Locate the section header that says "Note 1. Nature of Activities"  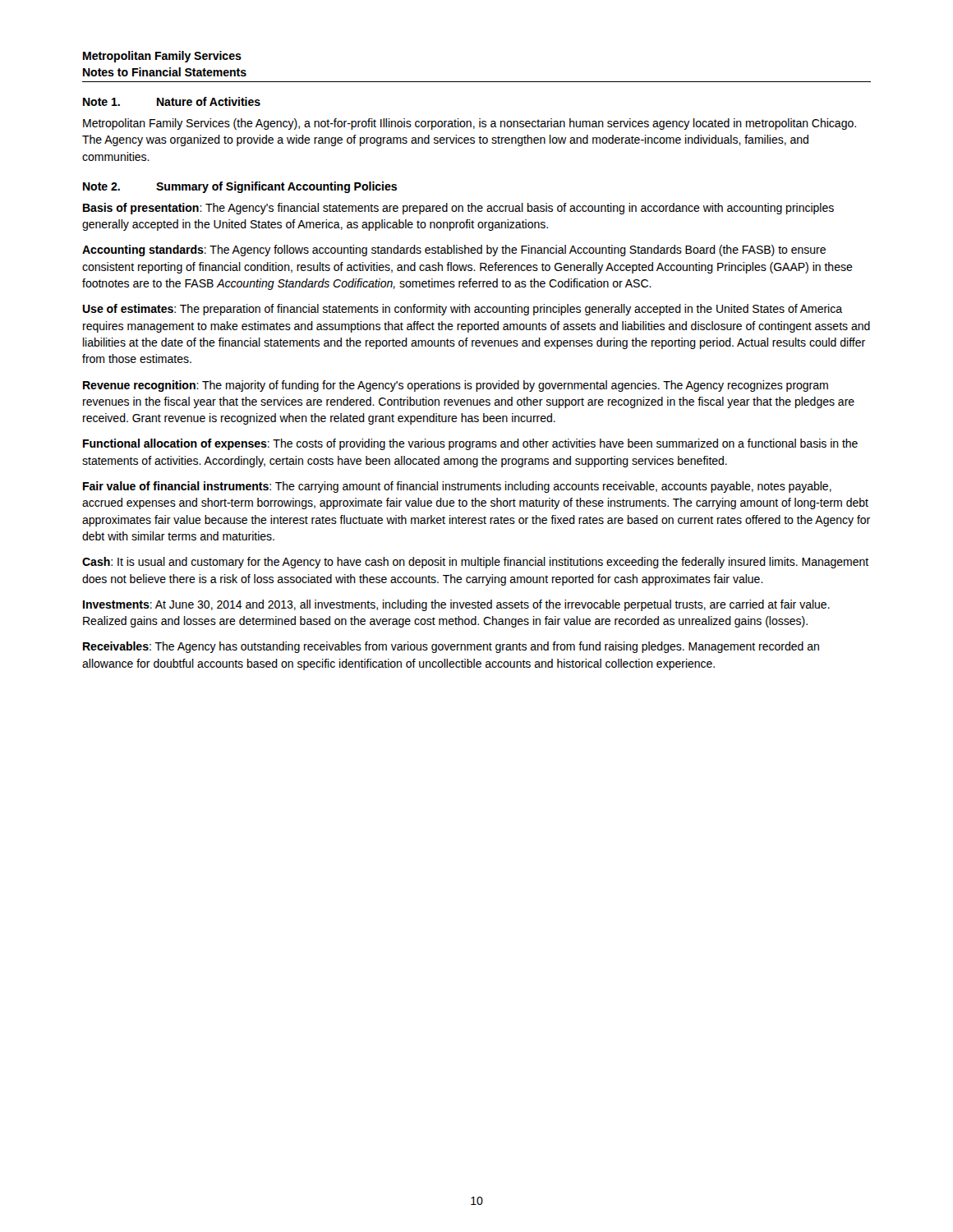(171, 102)
